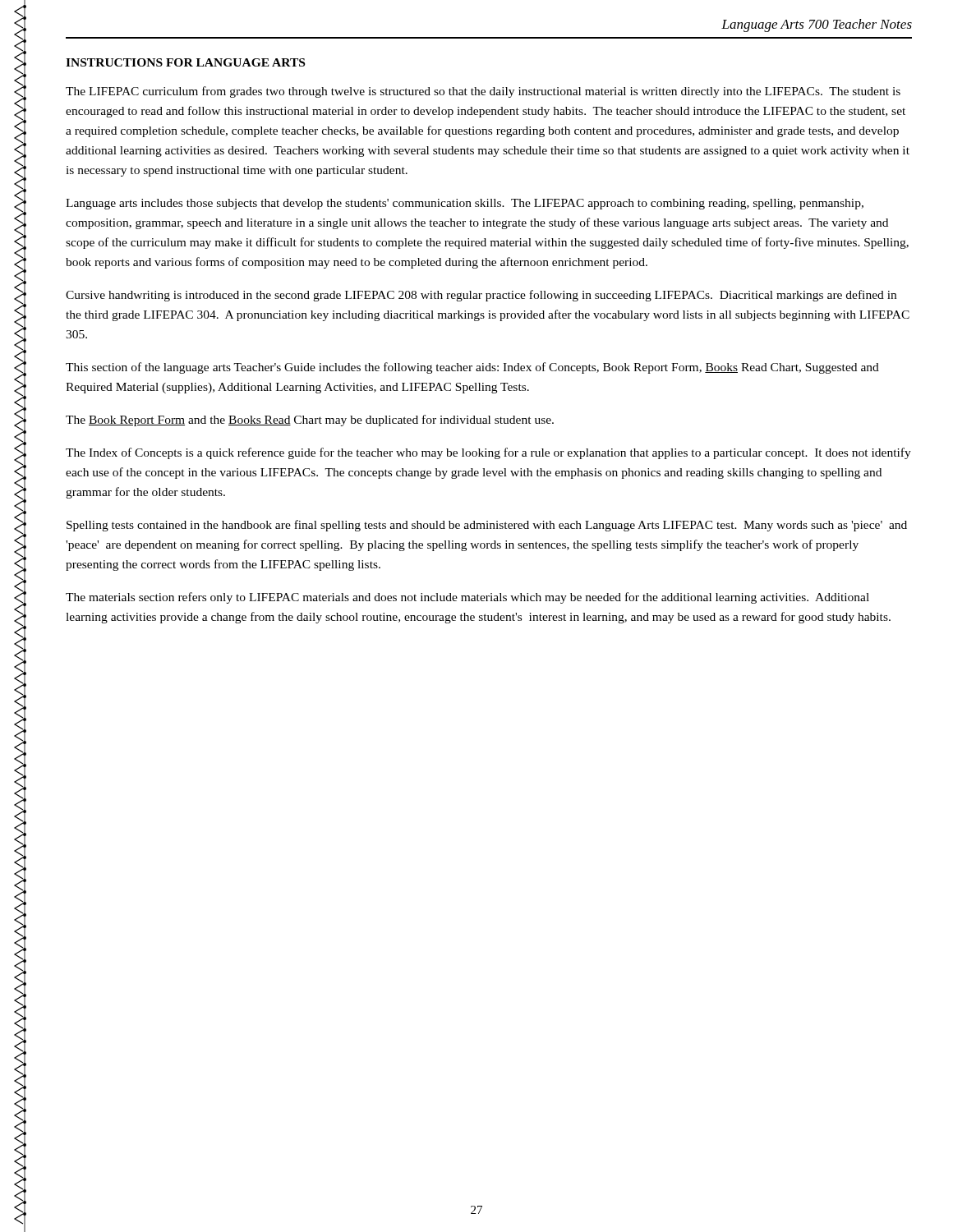Point to the block starting "Cursive handwriting is introduced in the second"
This screenshot has height=1232, width=953.
[488, 314]
